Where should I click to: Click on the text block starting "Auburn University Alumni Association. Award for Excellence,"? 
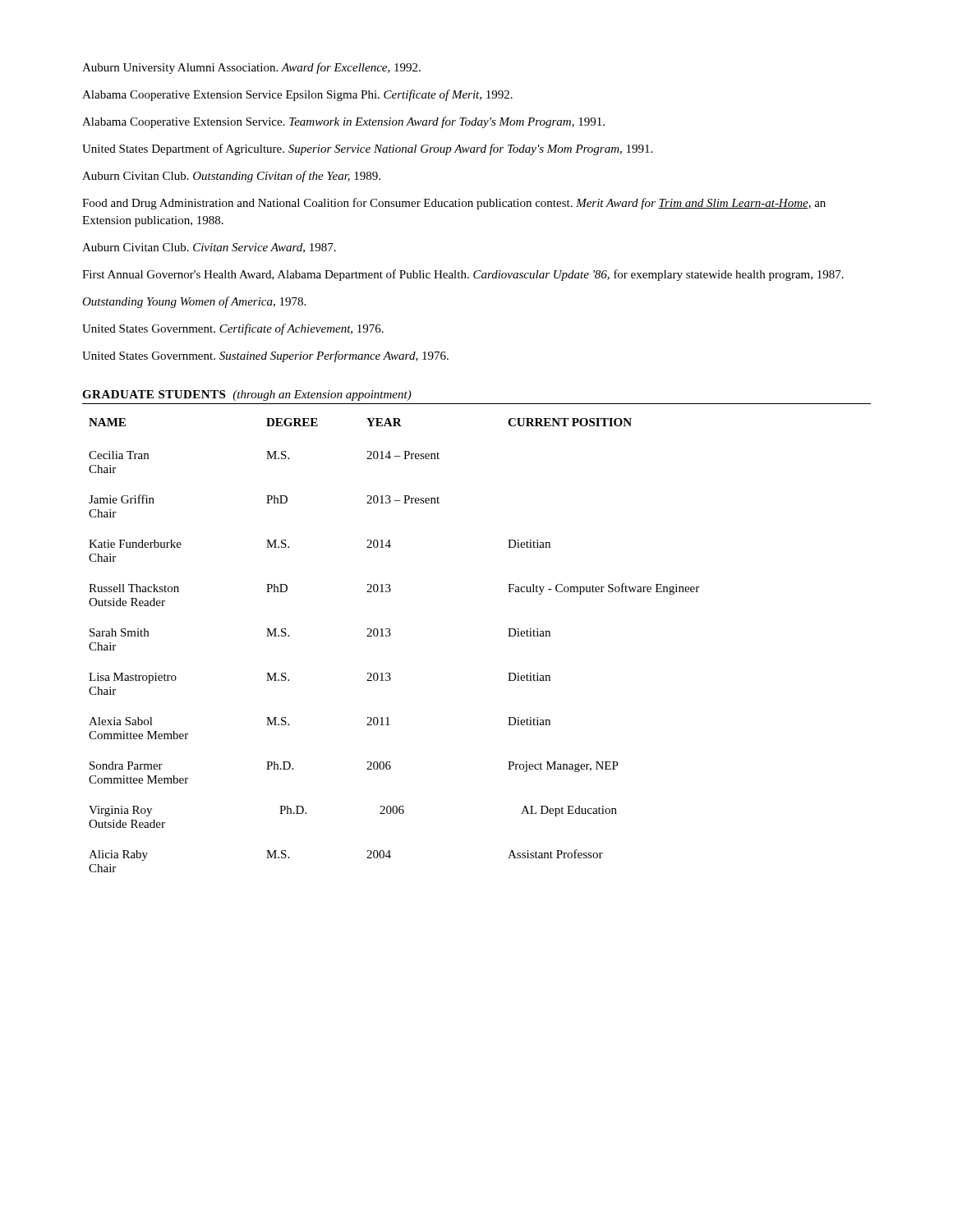pyautogui.click(x=252, y=67)
